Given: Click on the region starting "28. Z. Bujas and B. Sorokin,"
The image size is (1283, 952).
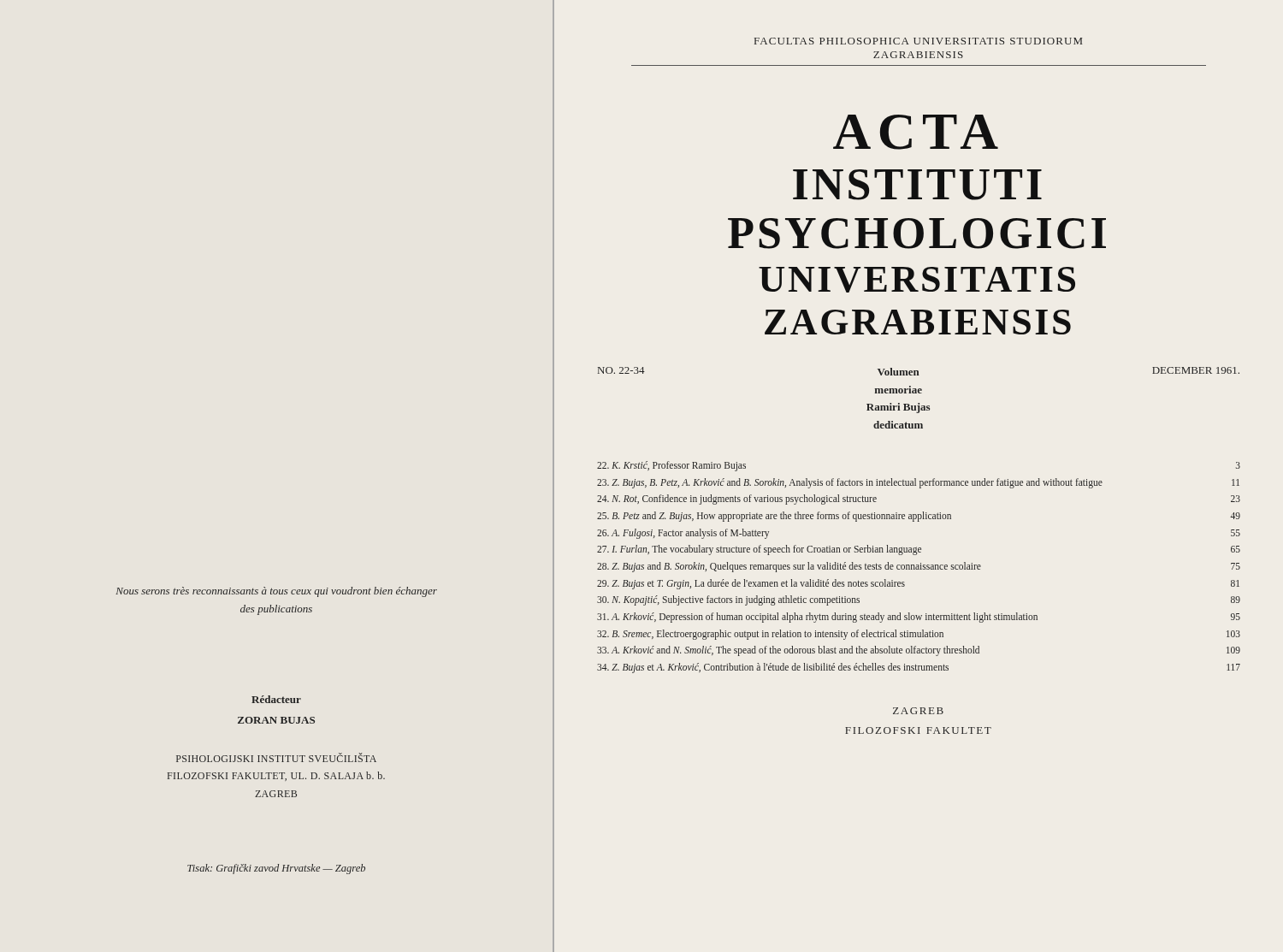Looking at the screenshot, I should (x=919, y=567).
